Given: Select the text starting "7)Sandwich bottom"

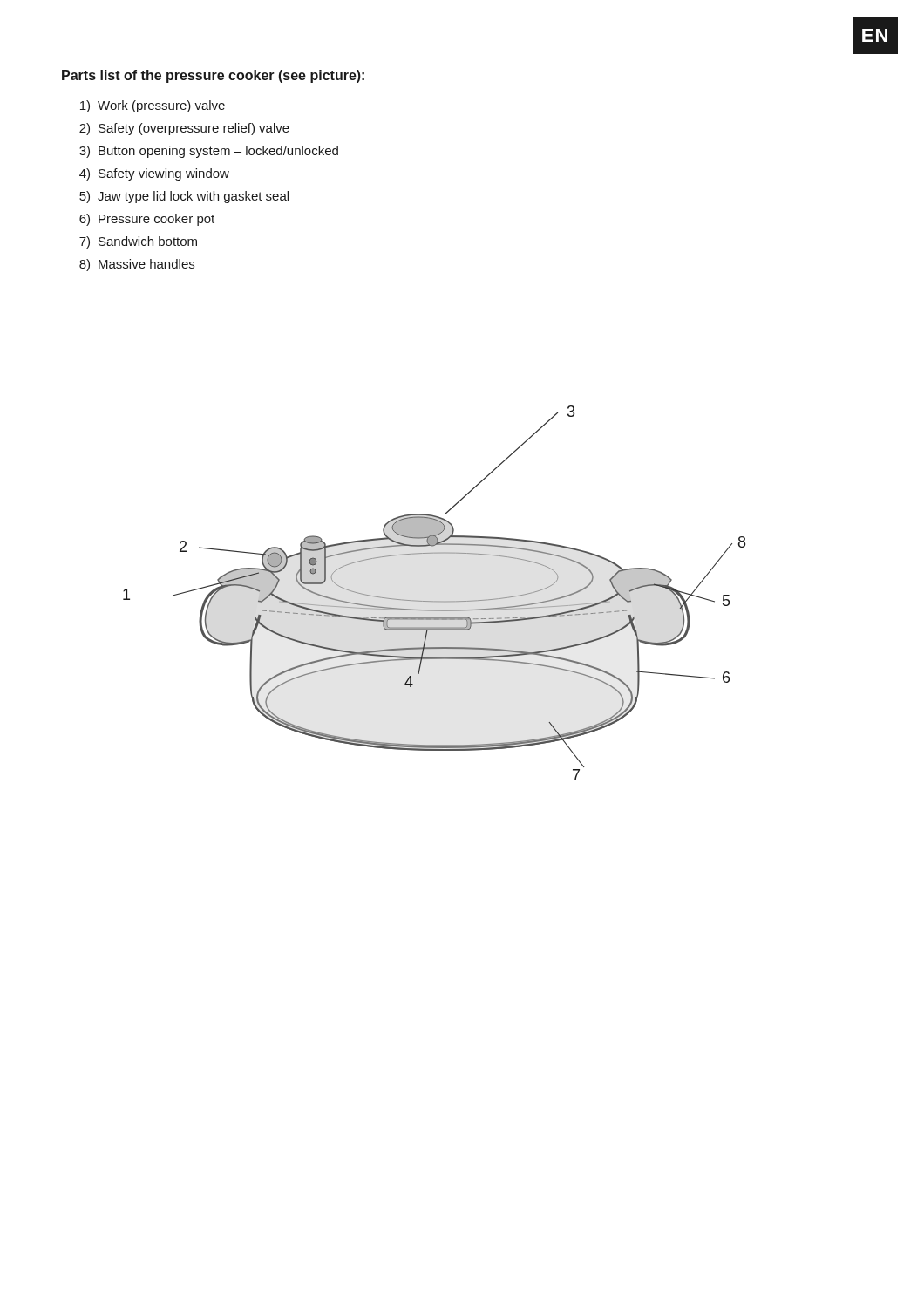Looking at the screenshot, I should [x=129, y=241].
